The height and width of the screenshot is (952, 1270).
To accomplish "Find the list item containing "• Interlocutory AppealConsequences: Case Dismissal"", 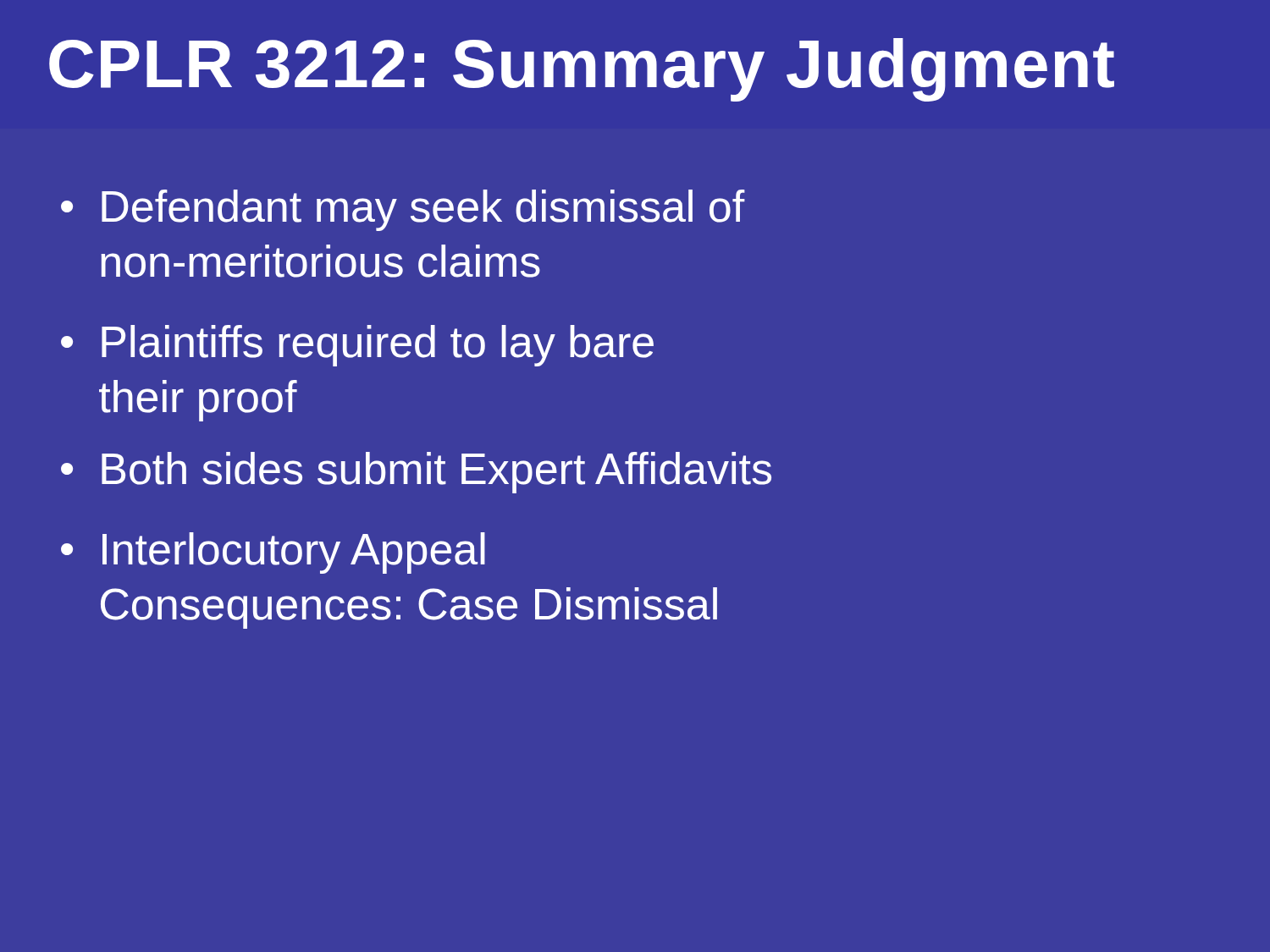I will [390, 577].
